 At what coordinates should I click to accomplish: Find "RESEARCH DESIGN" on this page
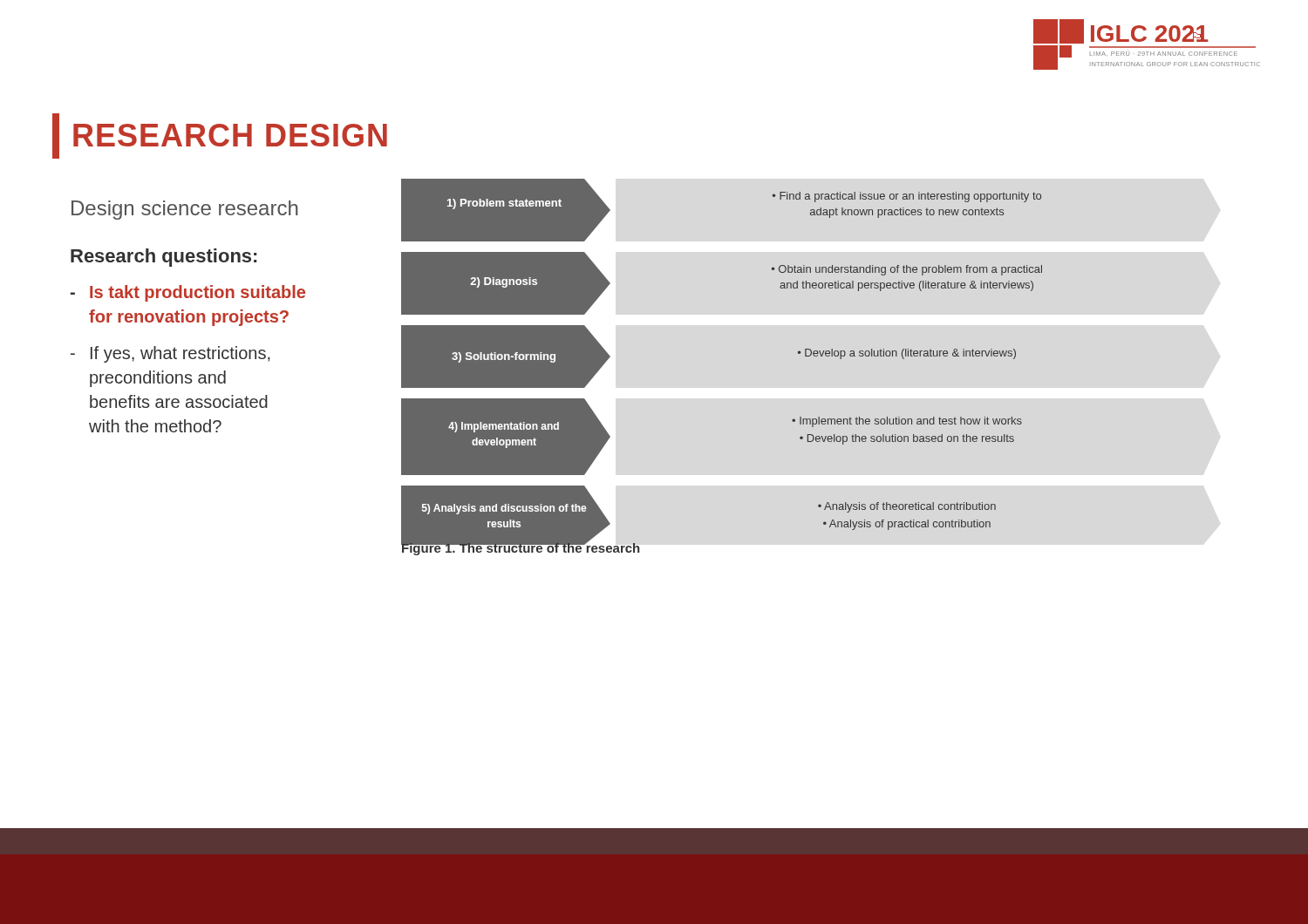(221, 136)
